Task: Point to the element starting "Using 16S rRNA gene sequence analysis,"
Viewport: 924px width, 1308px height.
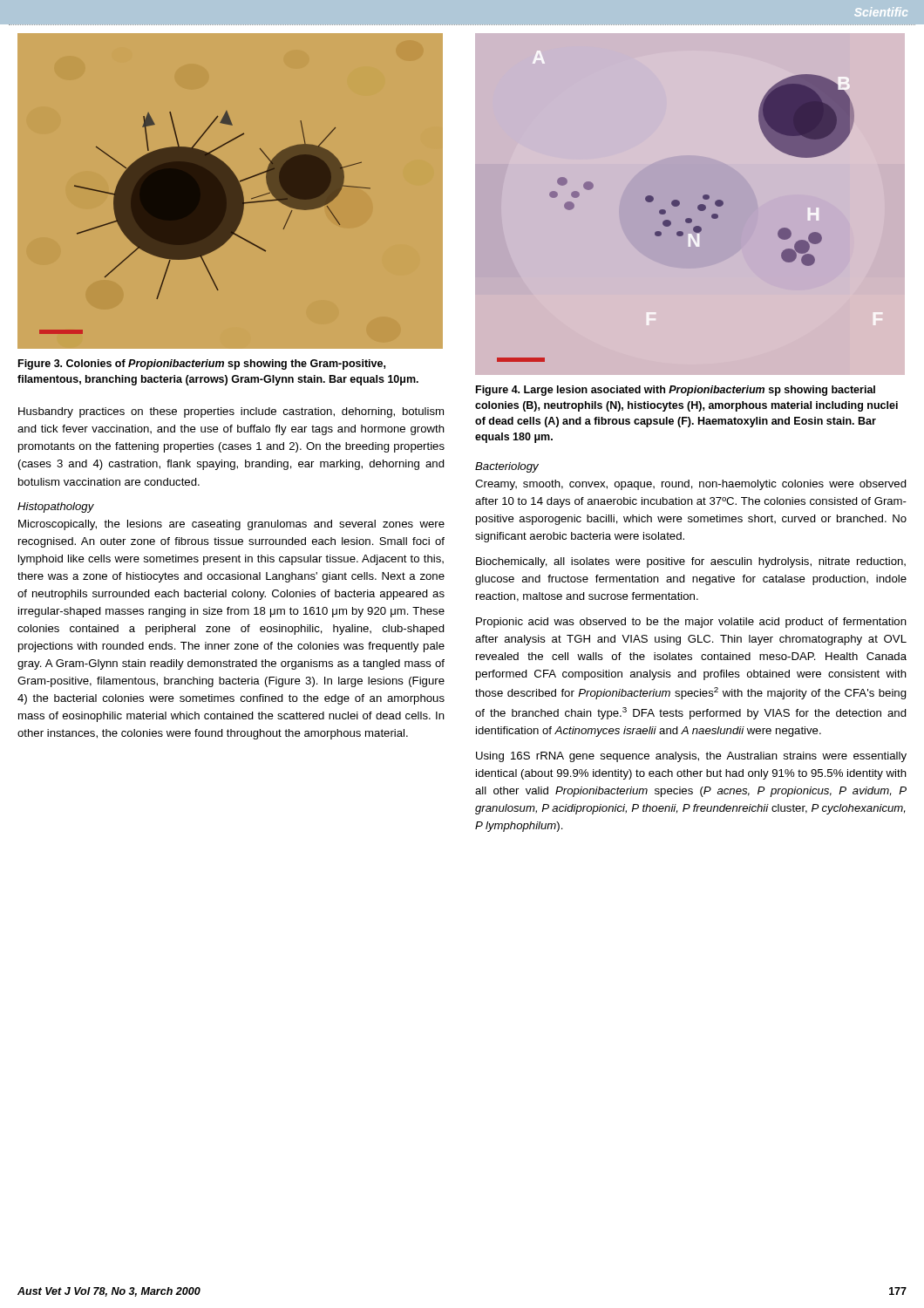Action: [691, 791]
